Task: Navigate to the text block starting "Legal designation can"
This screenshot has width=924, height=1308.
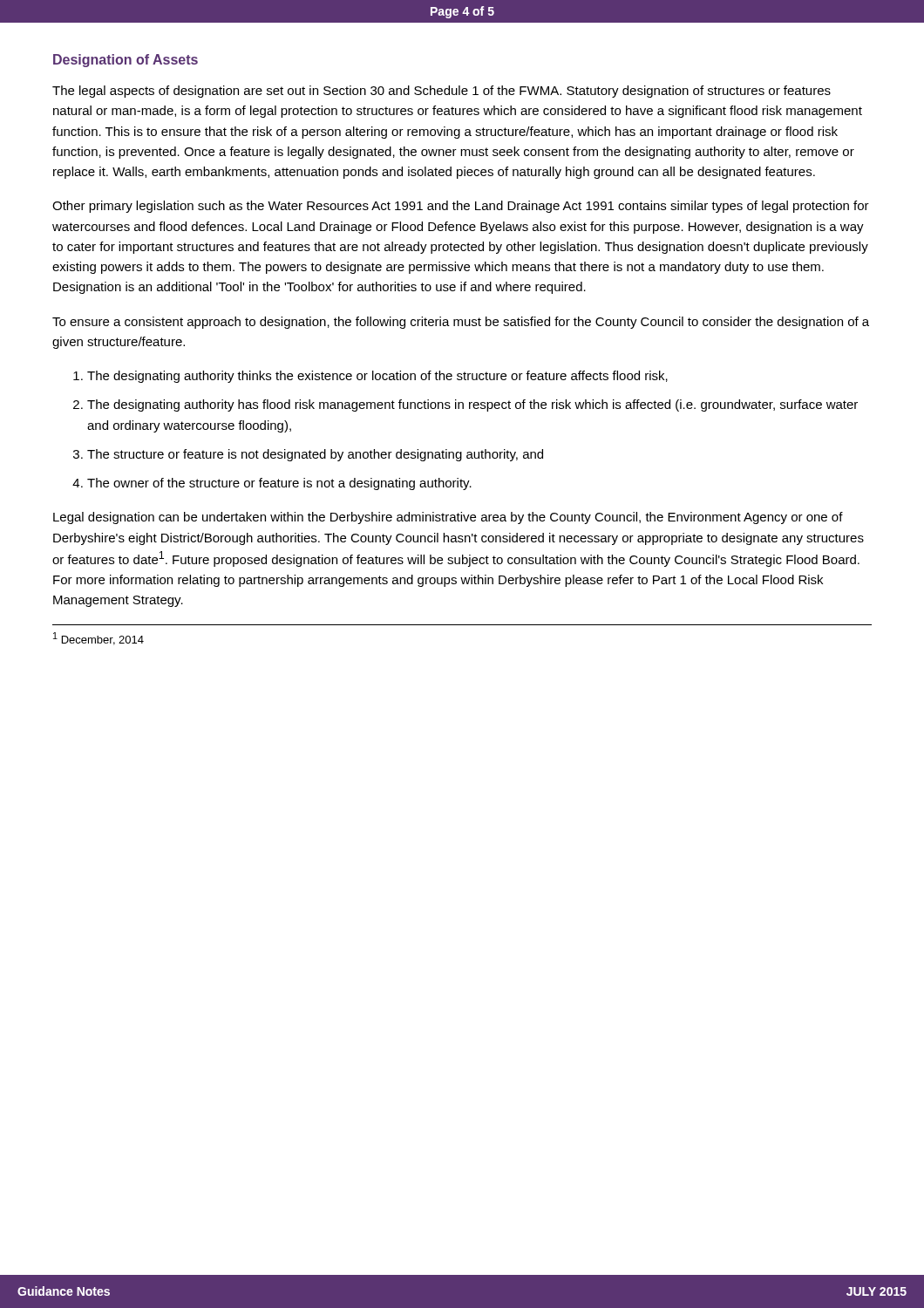Action: (458, 558)
